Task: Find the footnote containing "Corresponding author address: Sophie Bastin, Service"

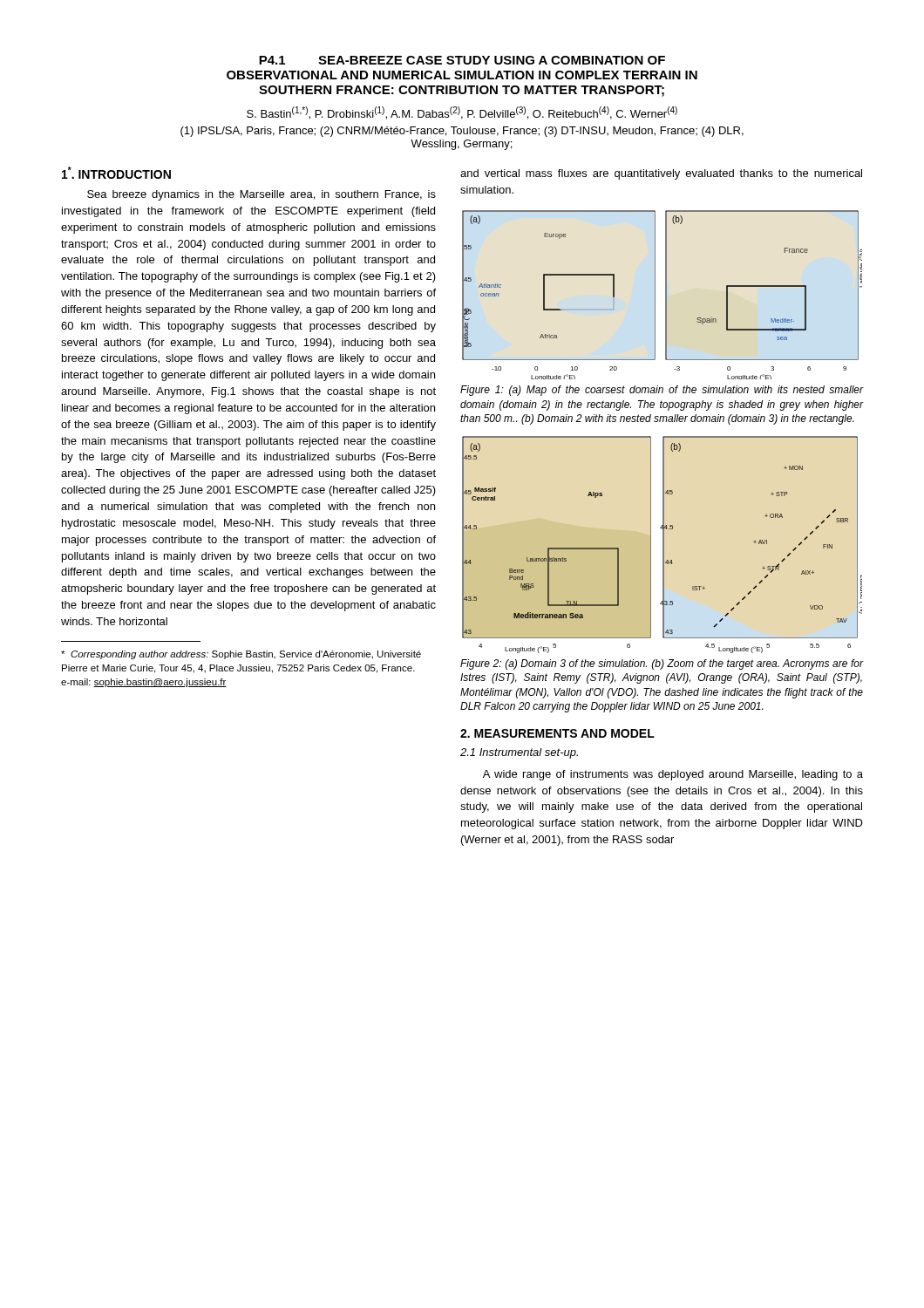Action: point(241,668)
